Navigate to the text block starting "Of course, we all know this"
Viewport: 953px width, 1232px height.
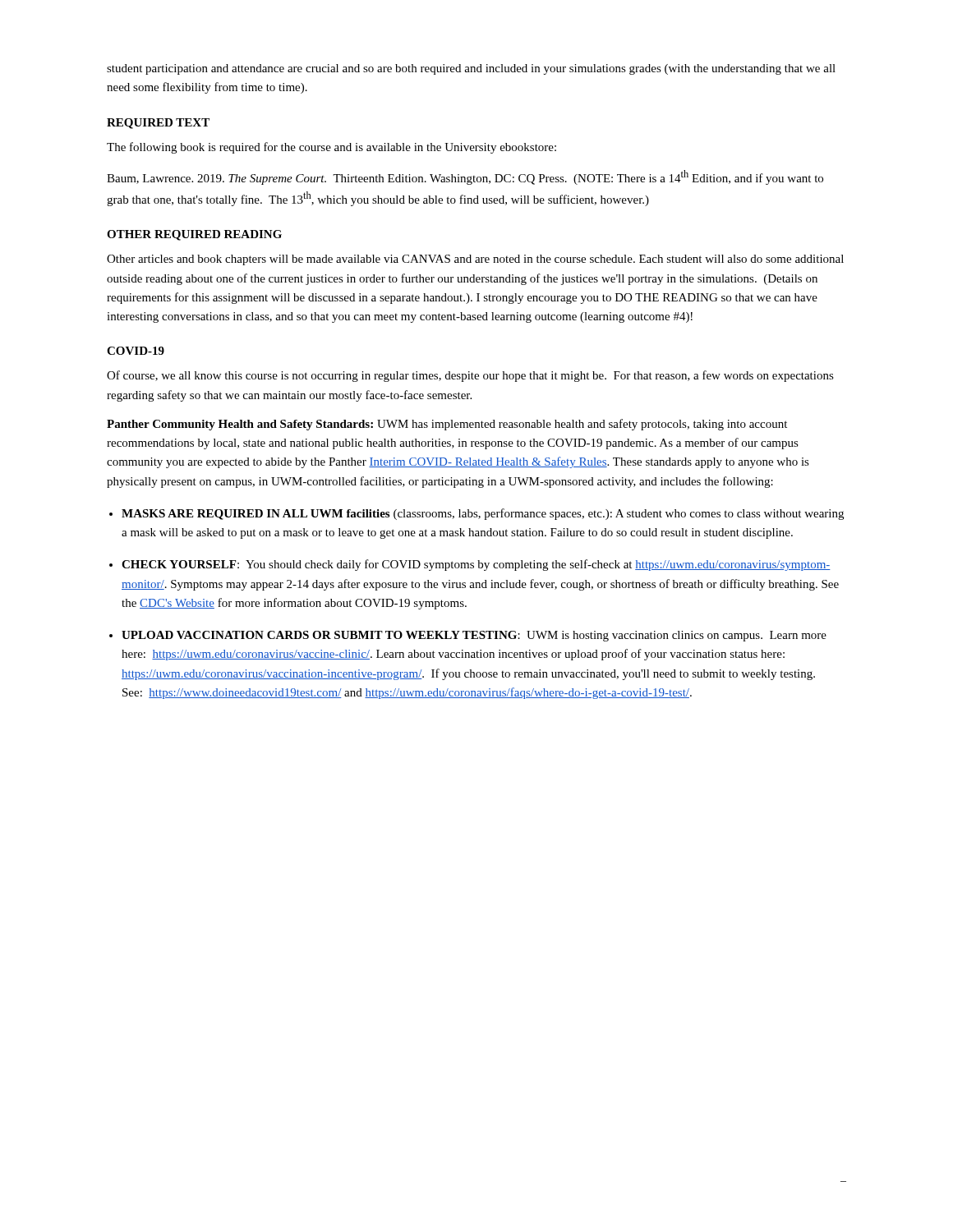point(470,385)
